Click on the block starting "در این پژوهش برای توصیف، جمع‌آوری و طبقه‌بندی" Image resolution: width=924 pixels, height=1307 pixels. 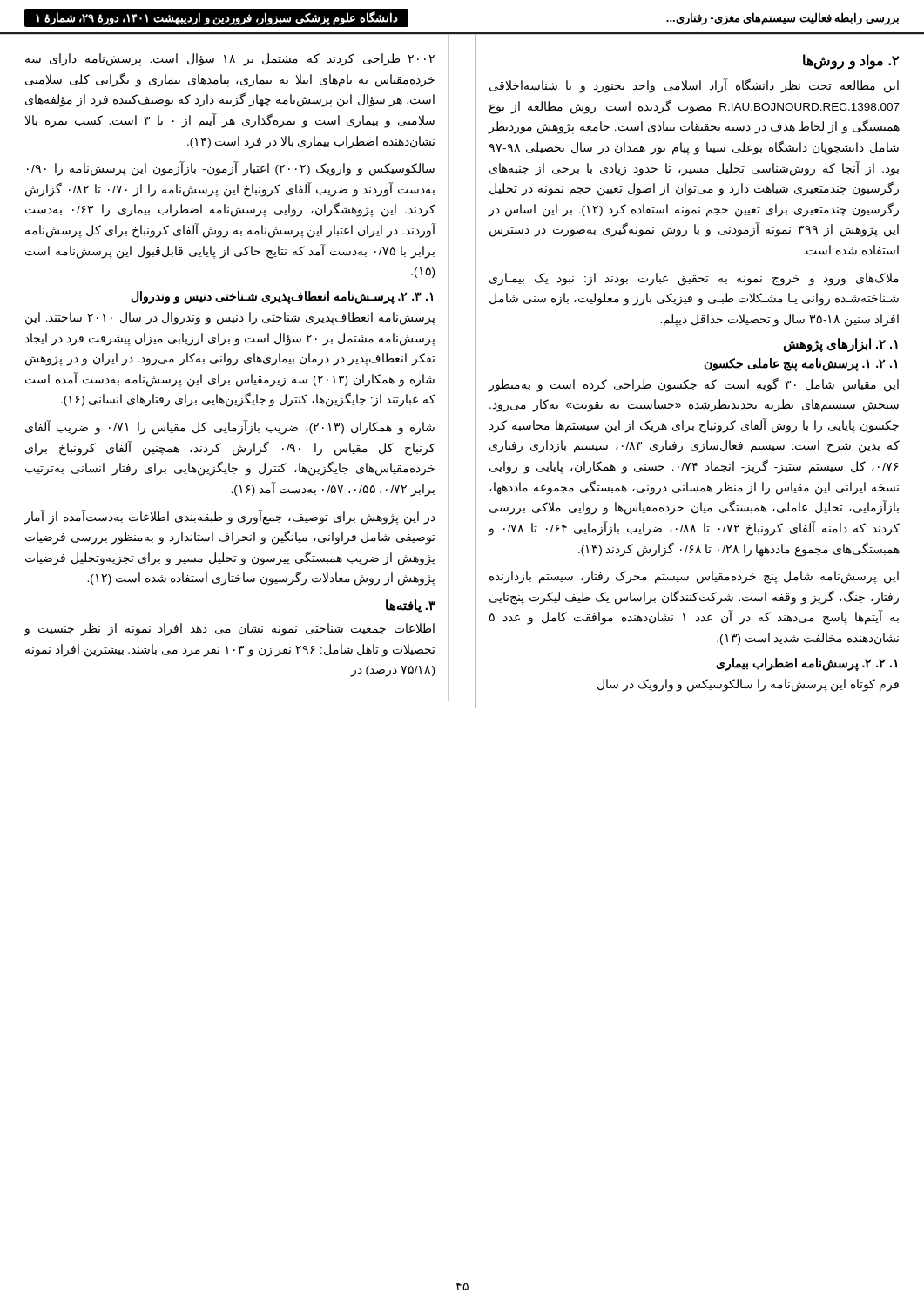pos(230,548)
